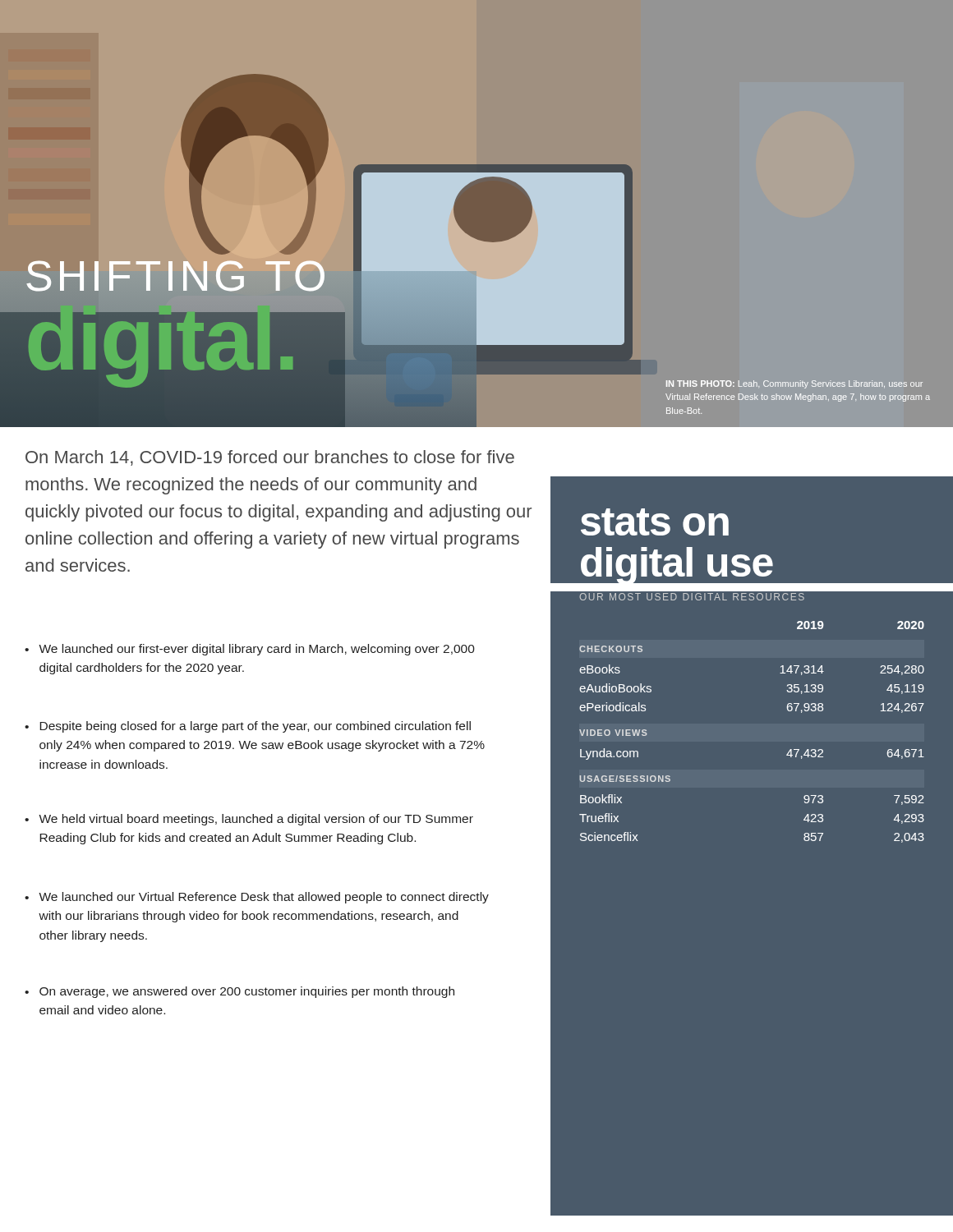
Task: Find the photo
Action: point(476,214)
